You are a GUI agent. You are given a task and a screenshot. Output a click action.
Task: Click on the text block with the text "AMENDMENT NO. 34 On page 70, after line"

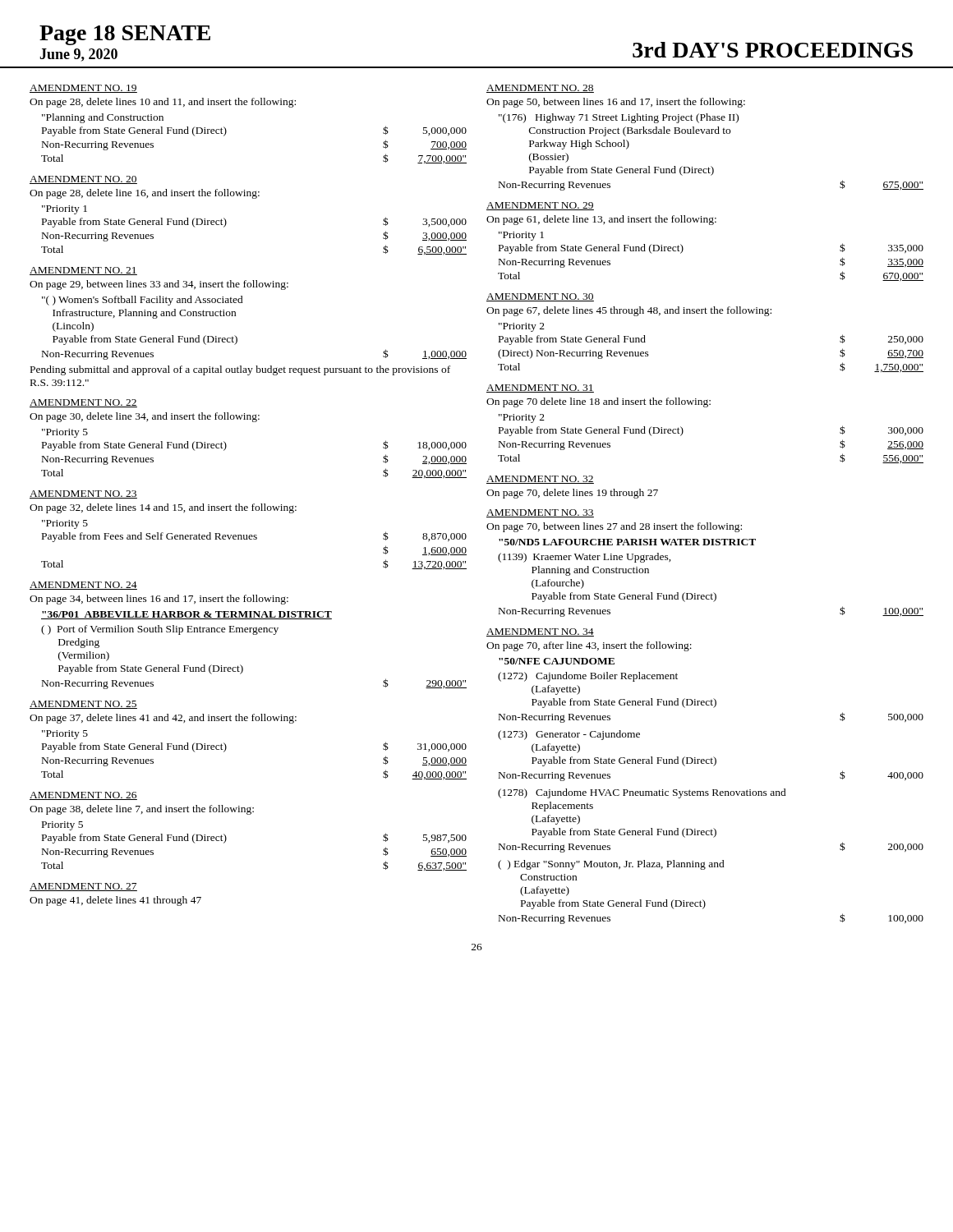(x=540, y=632)
